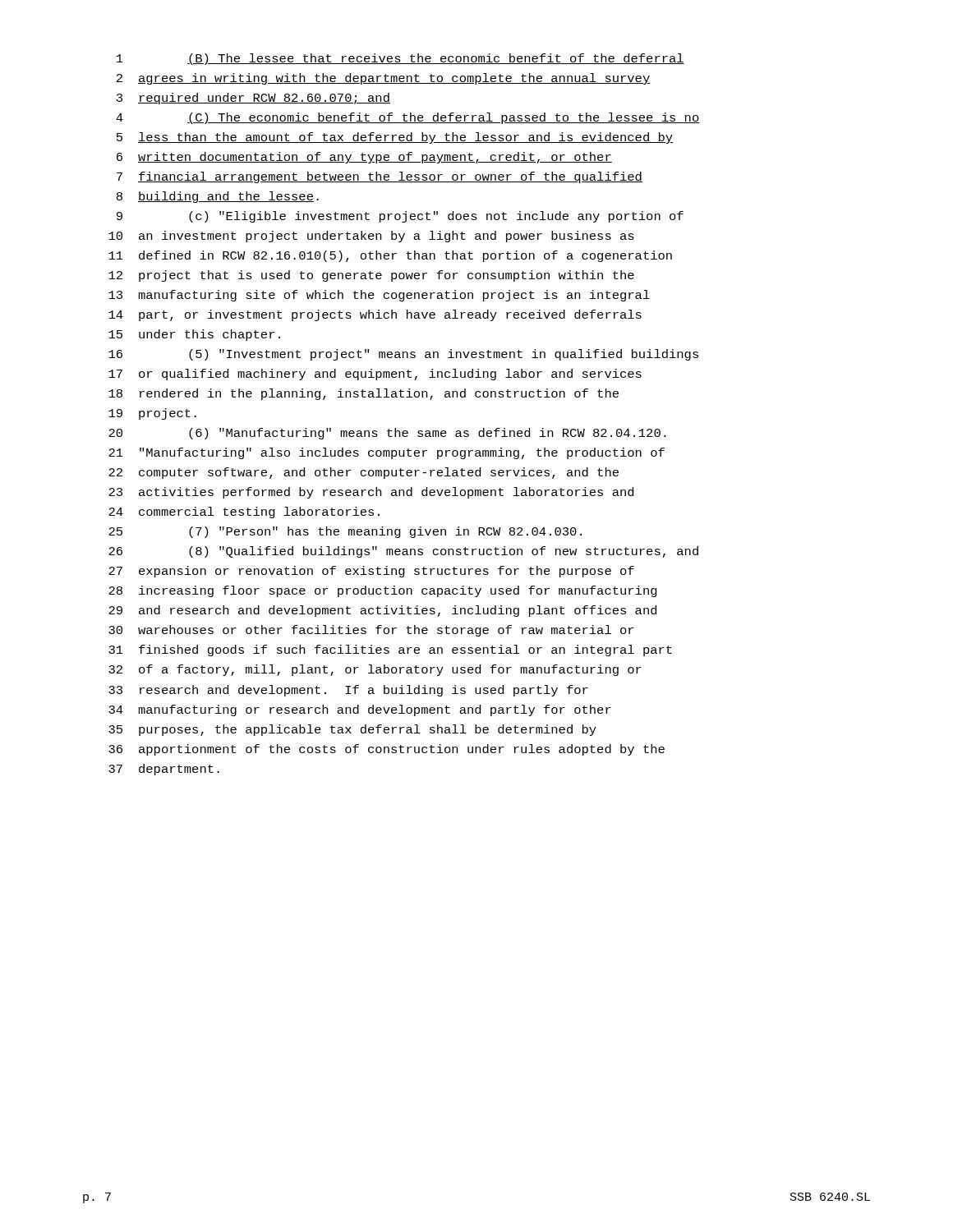This screenshot has width=953, height=1232.
Task: Click on the block starting "33 research and development. If a"
Action: (476, 690)
